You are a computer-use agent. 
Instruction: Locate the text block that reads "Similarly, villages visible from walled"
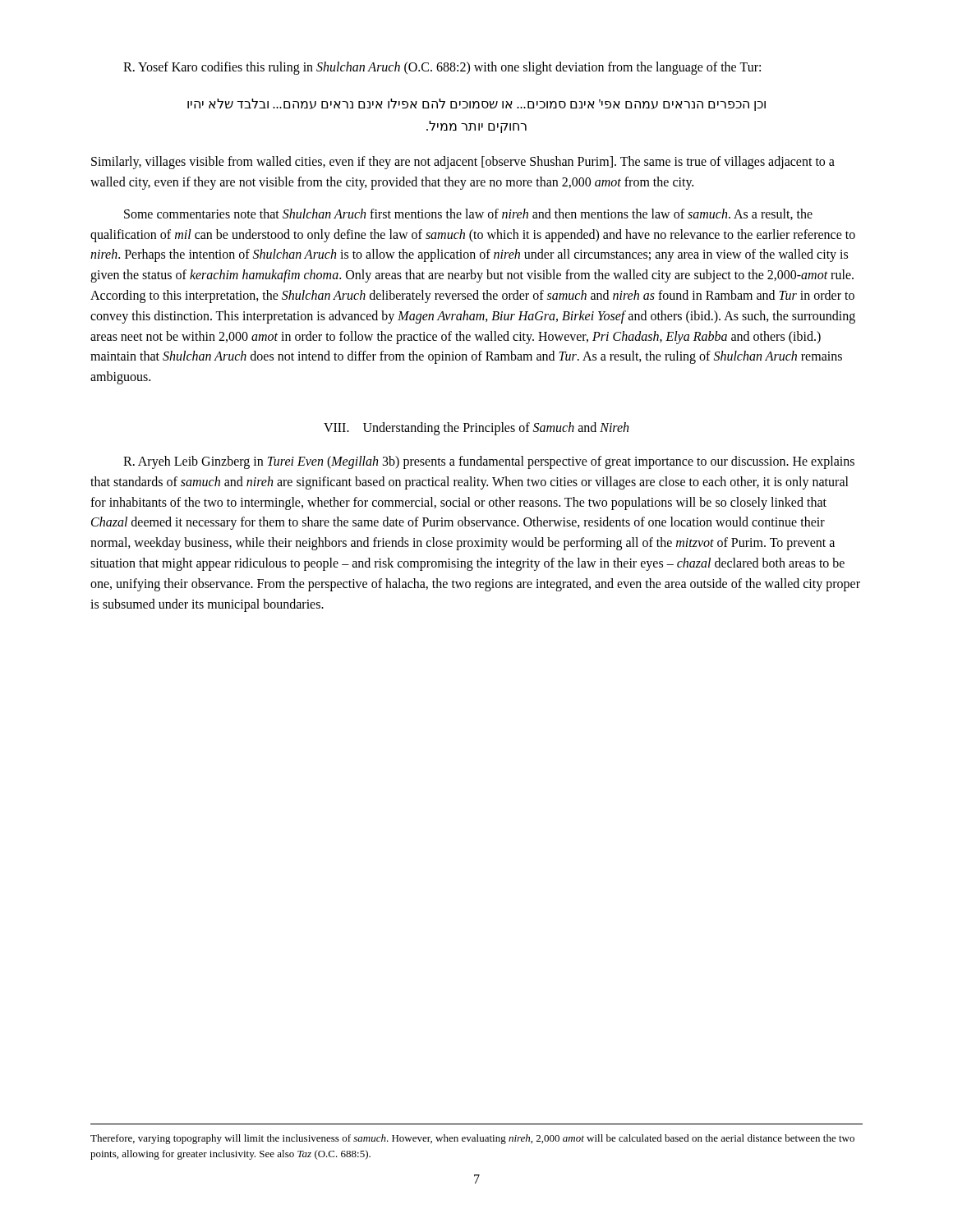pyautogui.click(x=476, y=172)
